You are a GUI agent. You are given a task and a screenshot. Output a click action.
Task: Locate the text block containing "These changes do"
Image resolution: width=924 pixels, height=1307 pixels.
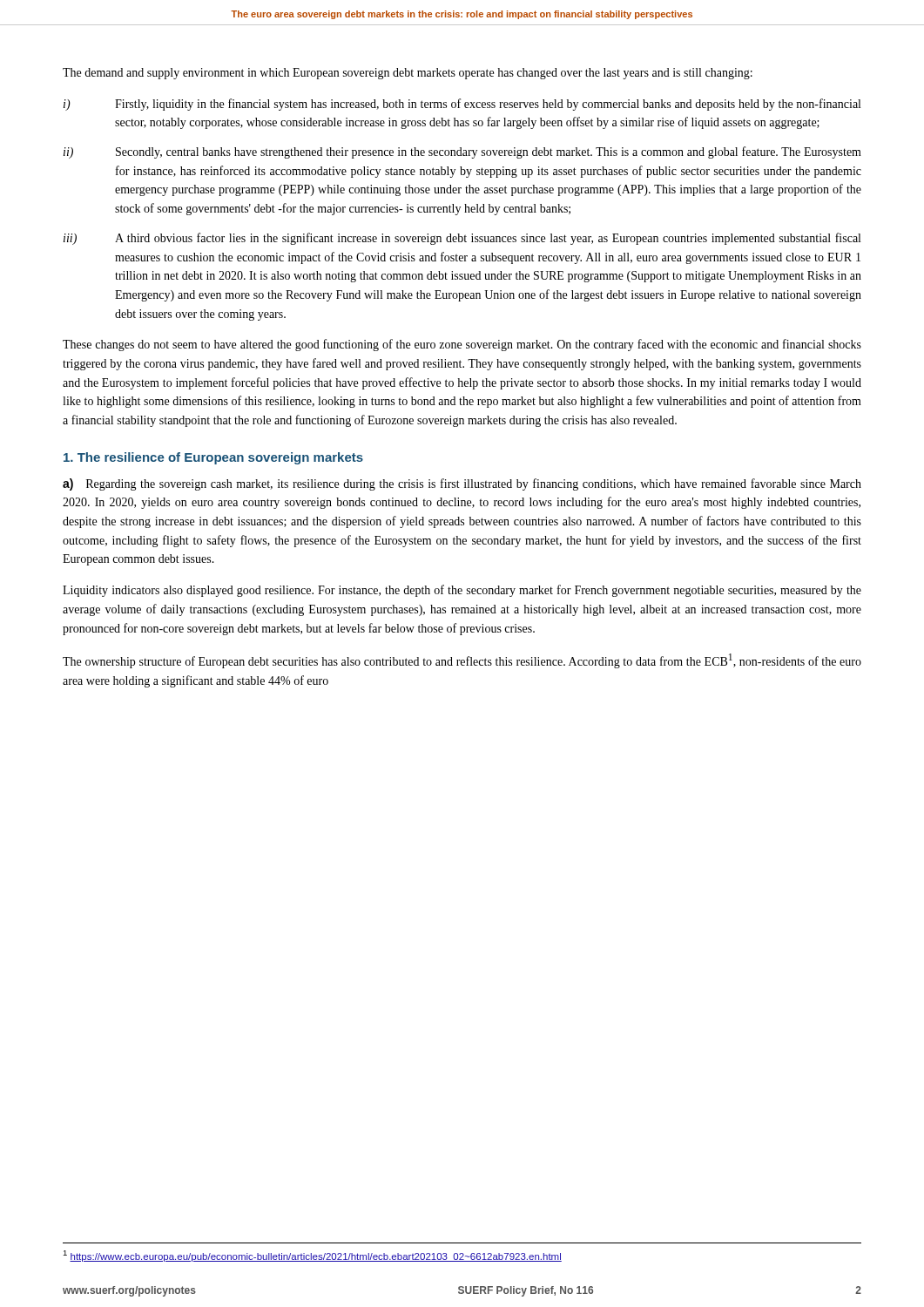(x=462, y=383)
